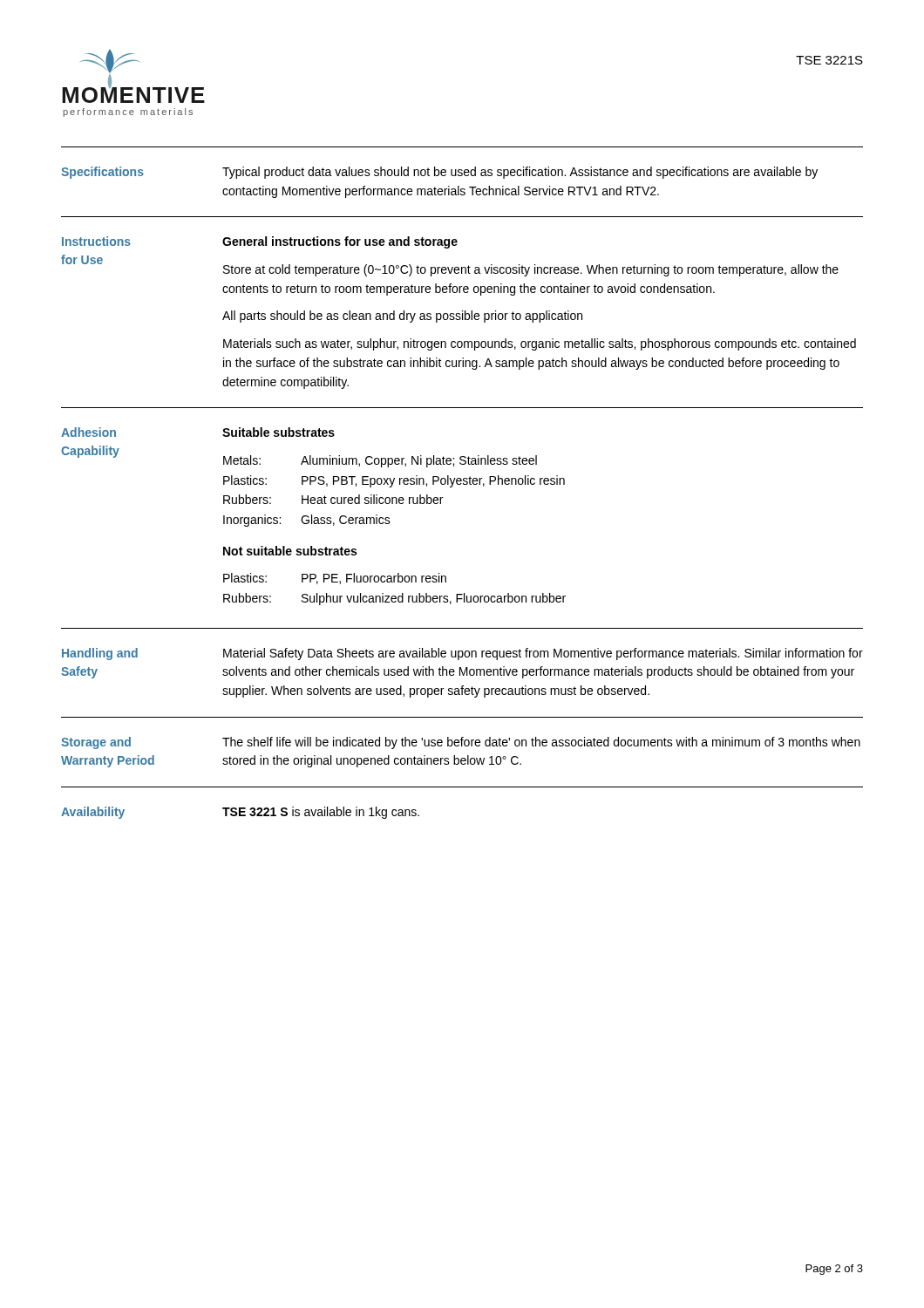Find the logo
The width and height of the screenshot is (924, 1308).
[x=157, y=82]
